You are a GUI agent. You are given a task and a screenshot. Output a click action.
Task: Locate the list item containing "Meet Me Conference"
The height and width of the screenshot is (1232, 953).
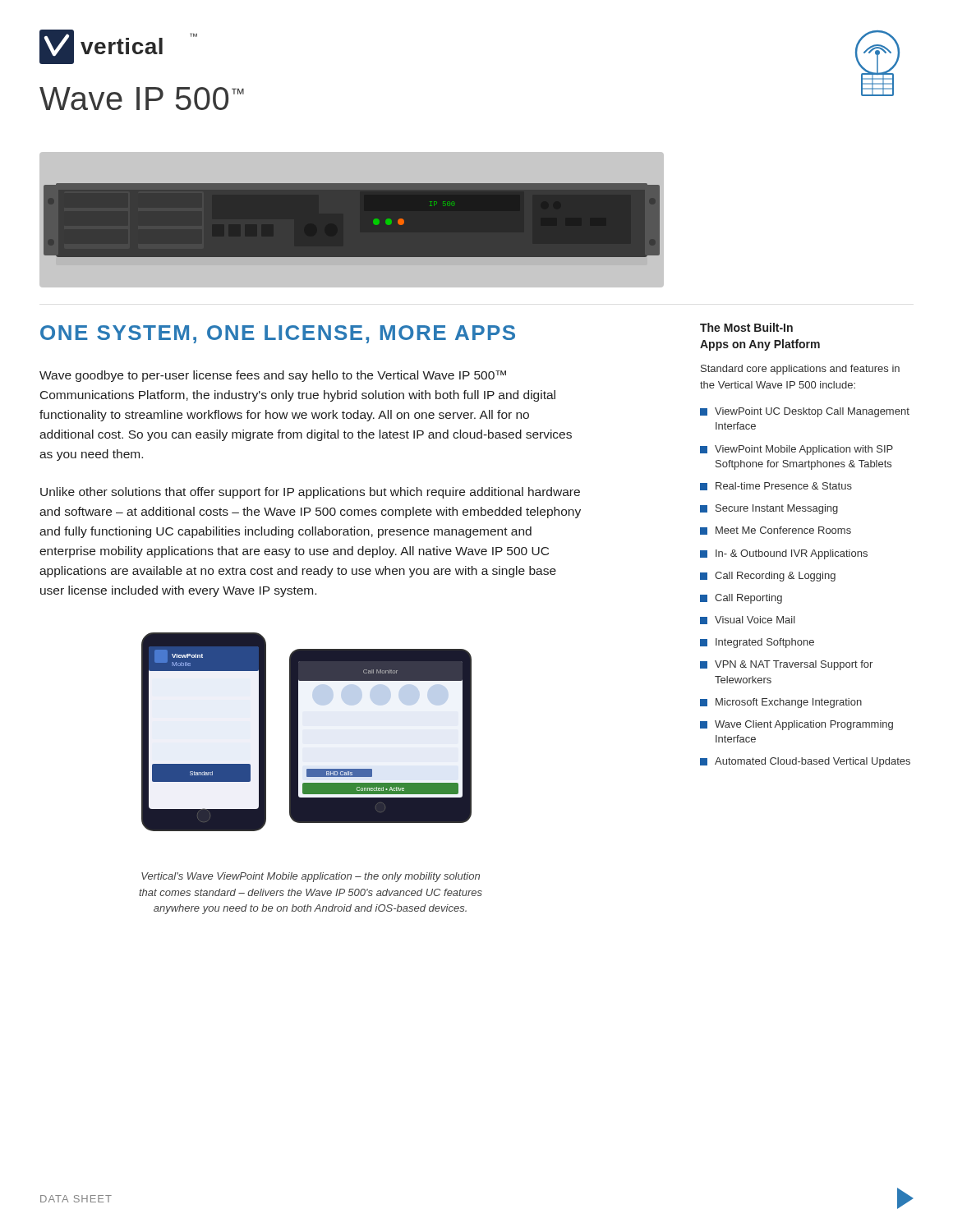click(783, 530)
